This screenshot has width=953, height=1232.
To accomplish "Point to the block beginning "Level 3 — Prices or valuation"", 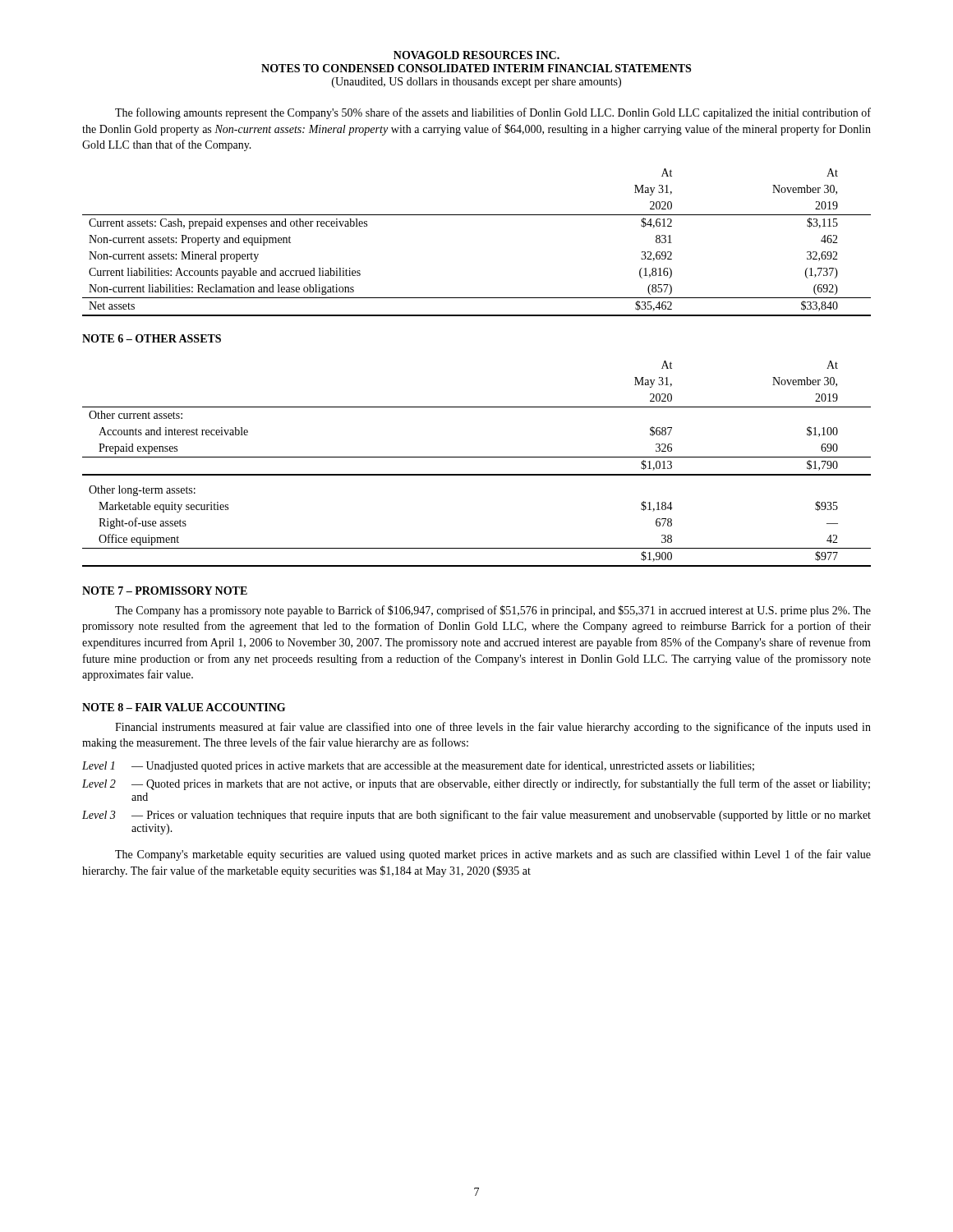I will point(476,822).
